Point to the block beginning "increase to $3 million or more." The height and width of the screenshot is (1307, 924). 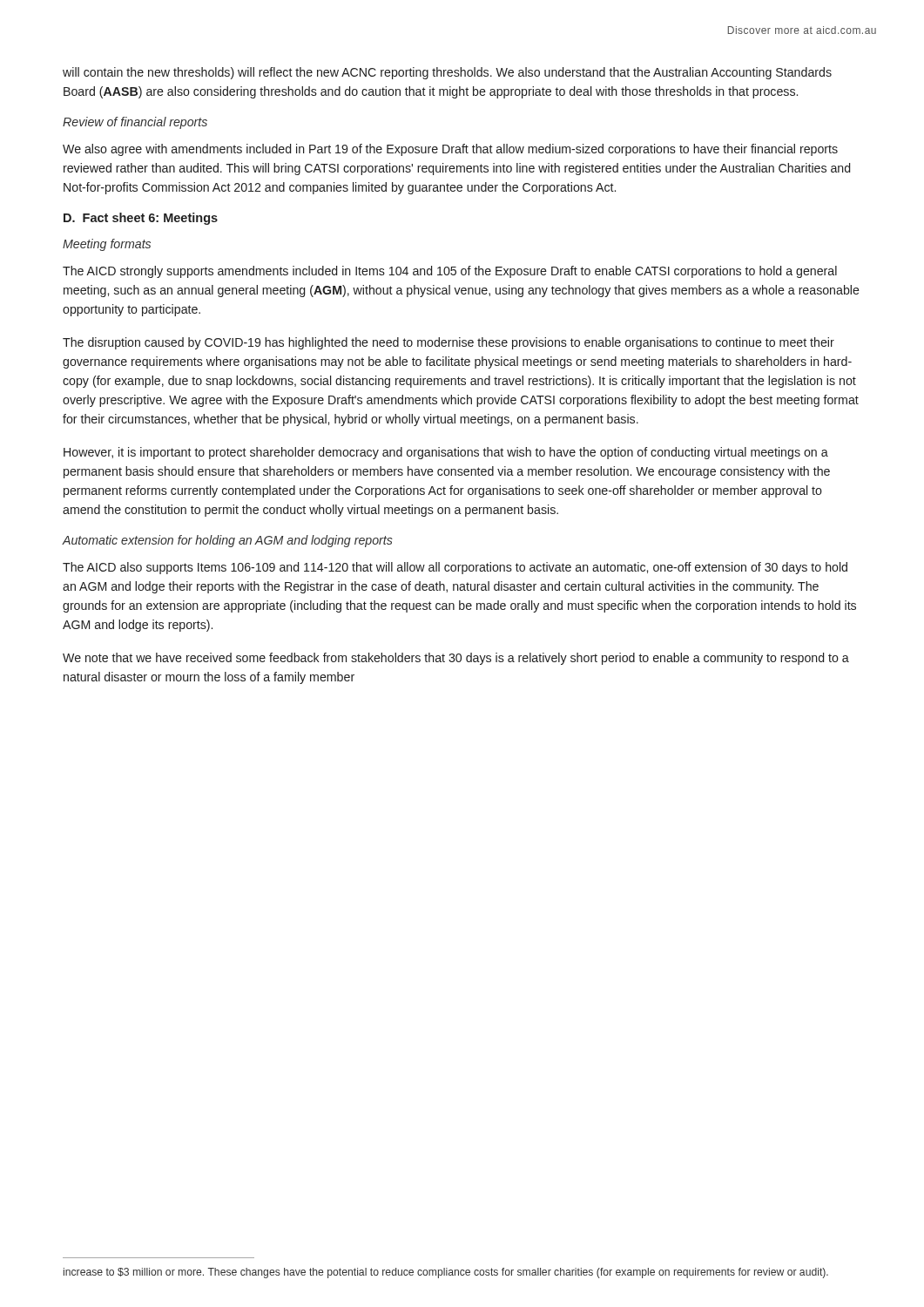click(x=446, y=1272)
